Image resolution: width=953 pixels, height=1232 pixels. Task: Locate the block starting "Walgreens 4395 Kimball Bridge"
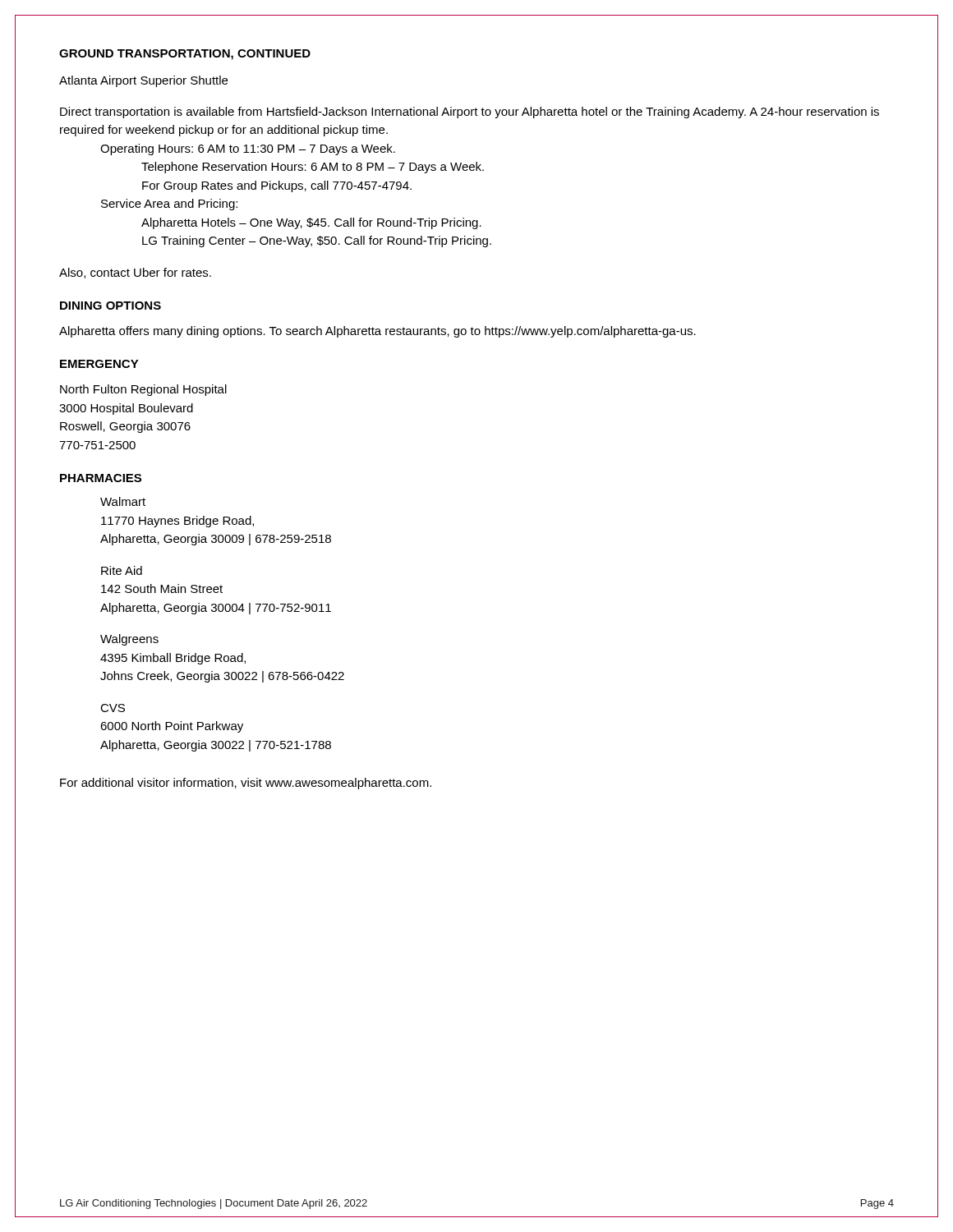[x=222, y=657]
